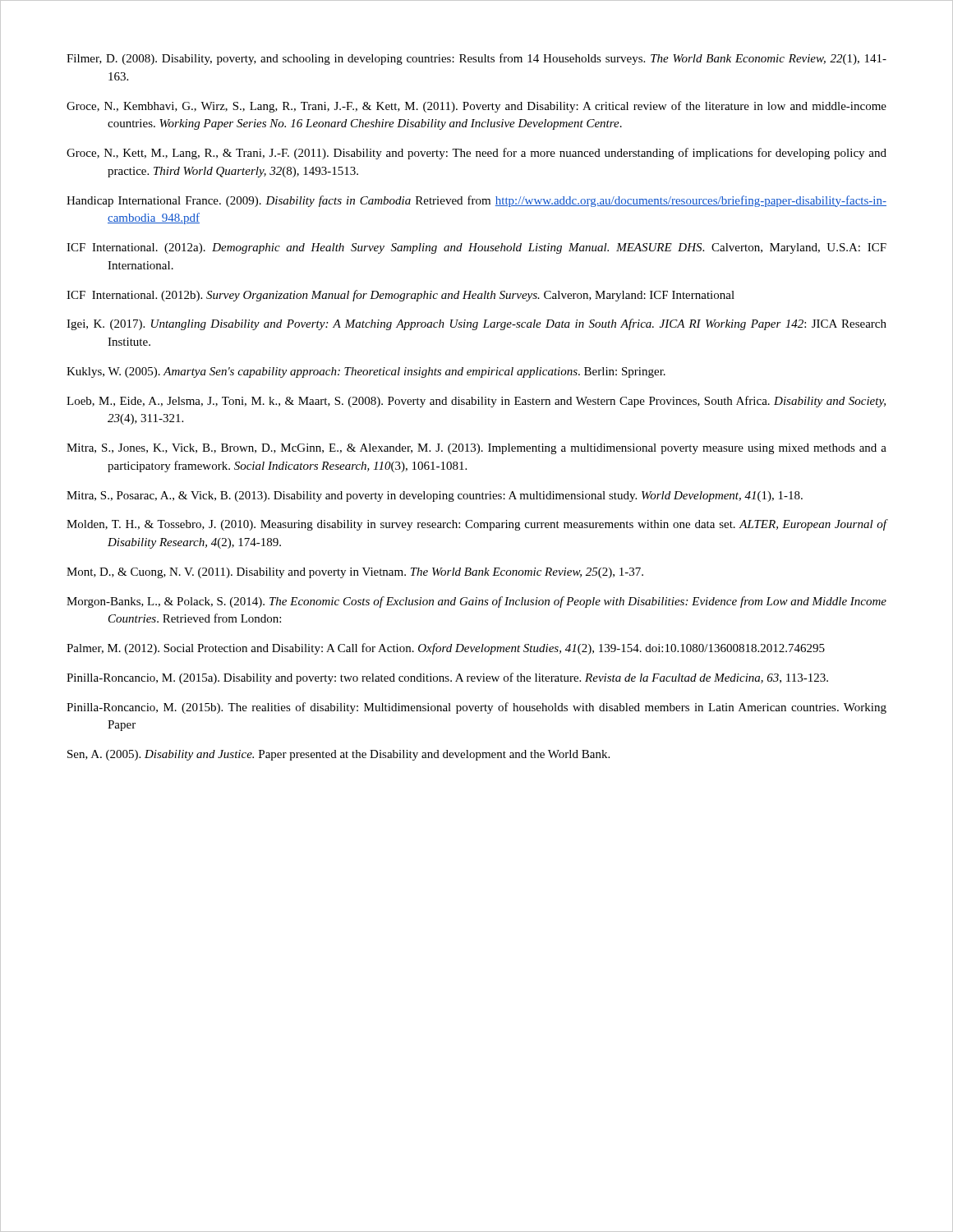Click on the element starting "Pinilla-Roncancio, M. (2015a). Disability and poverty: two related"

coord(476,678)
